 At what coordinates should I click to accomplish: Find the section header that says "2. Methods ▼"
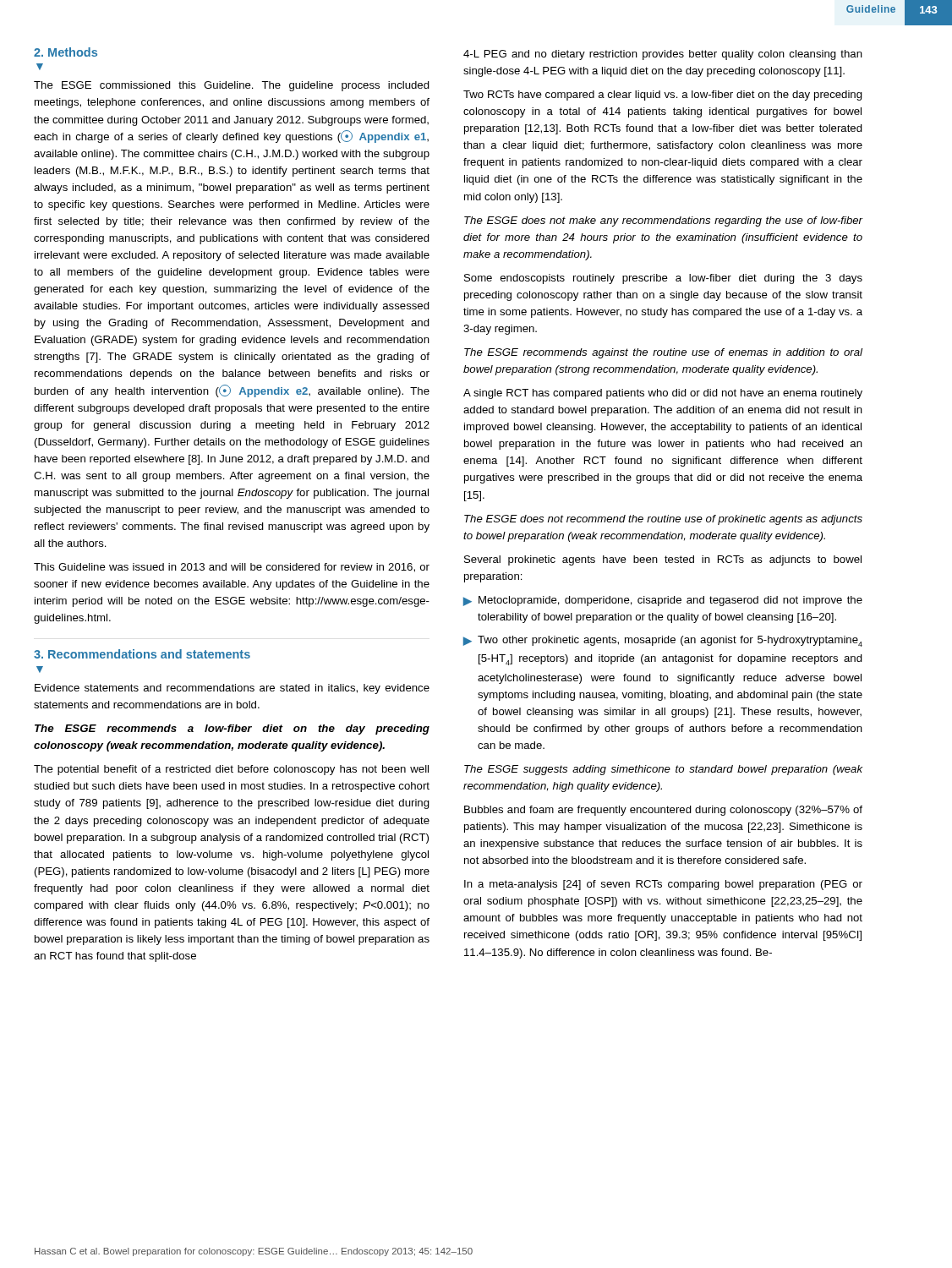coord(66,52)
